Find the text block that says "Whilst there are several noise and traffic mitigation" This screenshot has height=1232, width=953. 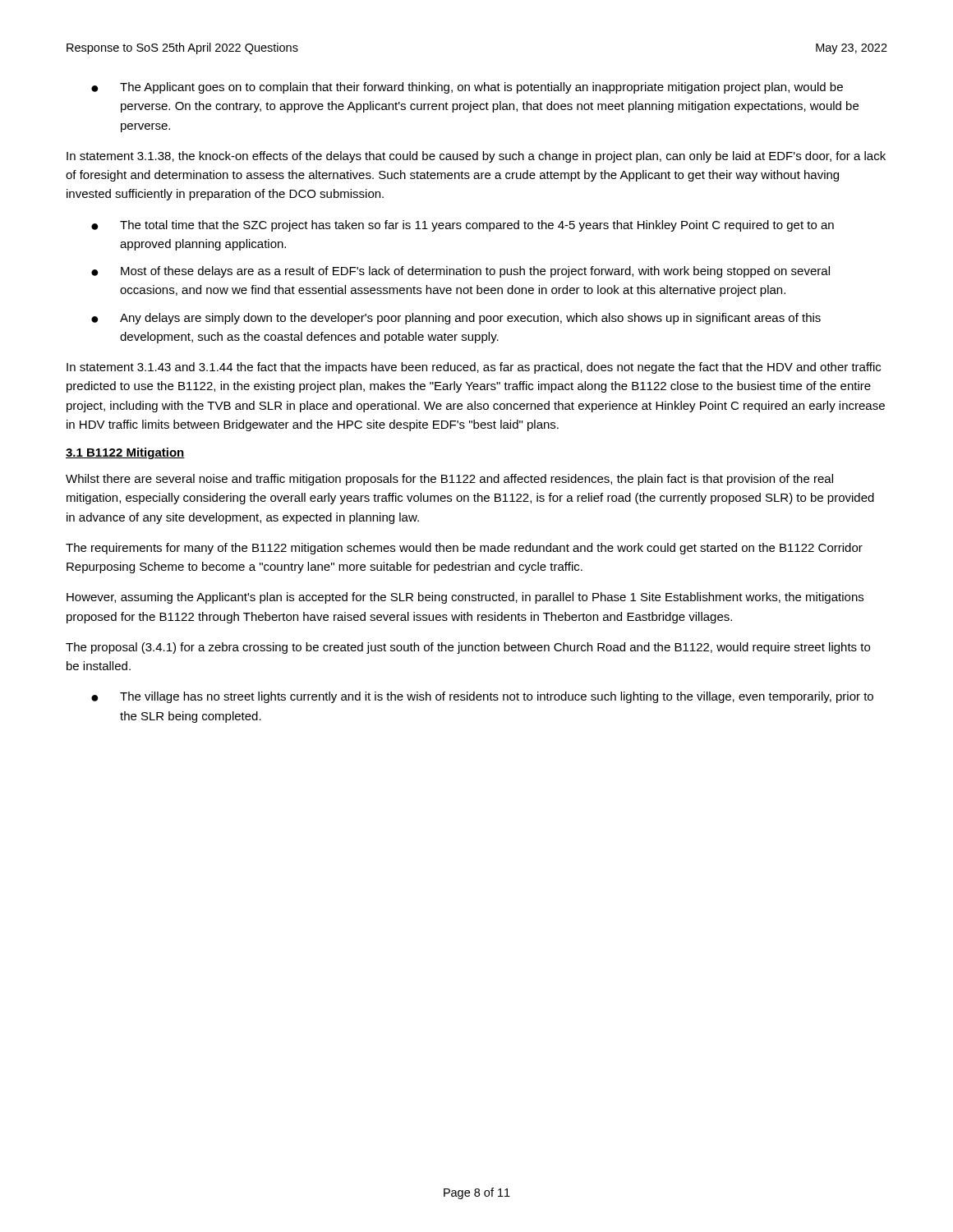[470, 498]
